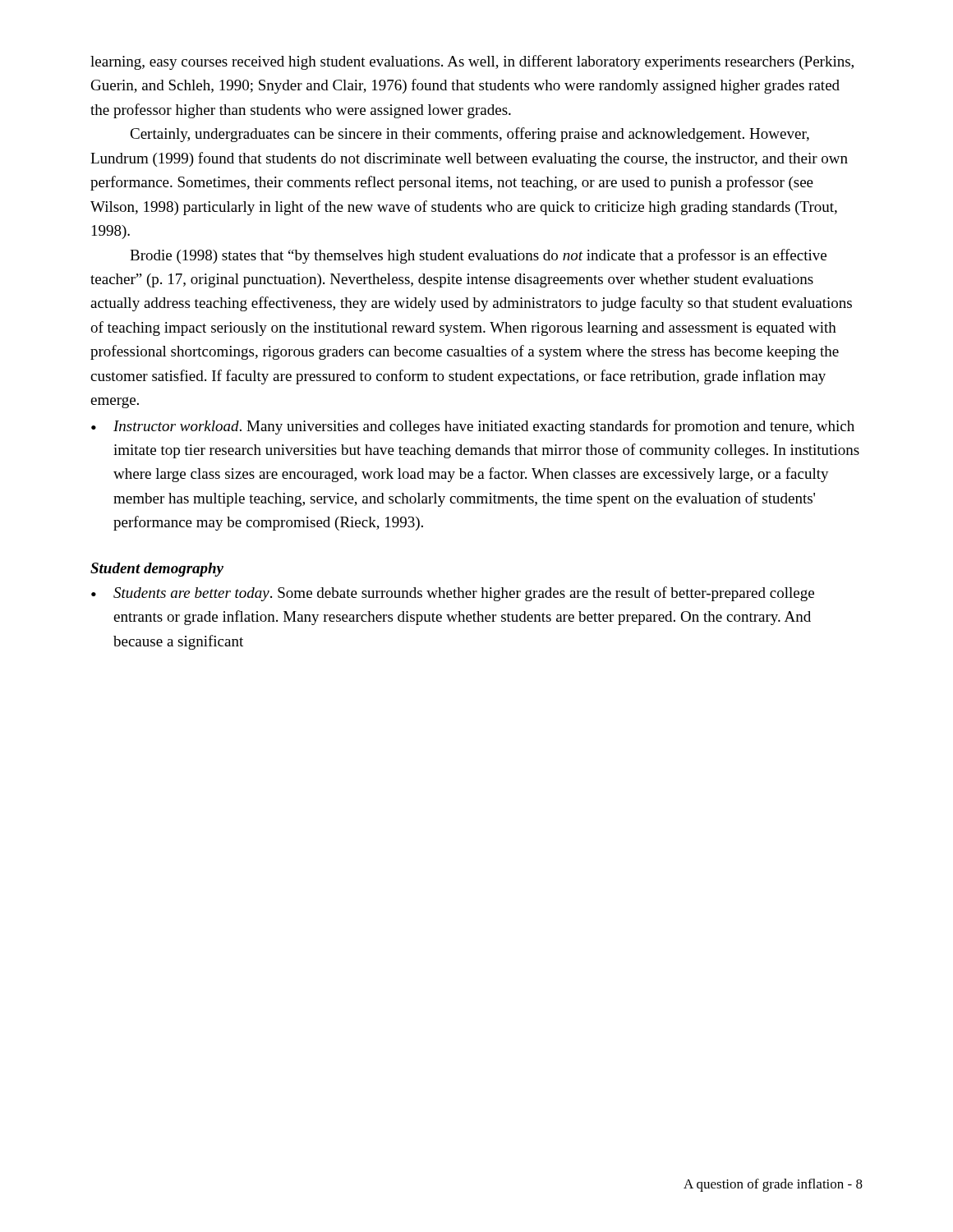953x1232 pixels.
Task: Click on the region starting "• Students are better today."
Action: pos(476,617)
